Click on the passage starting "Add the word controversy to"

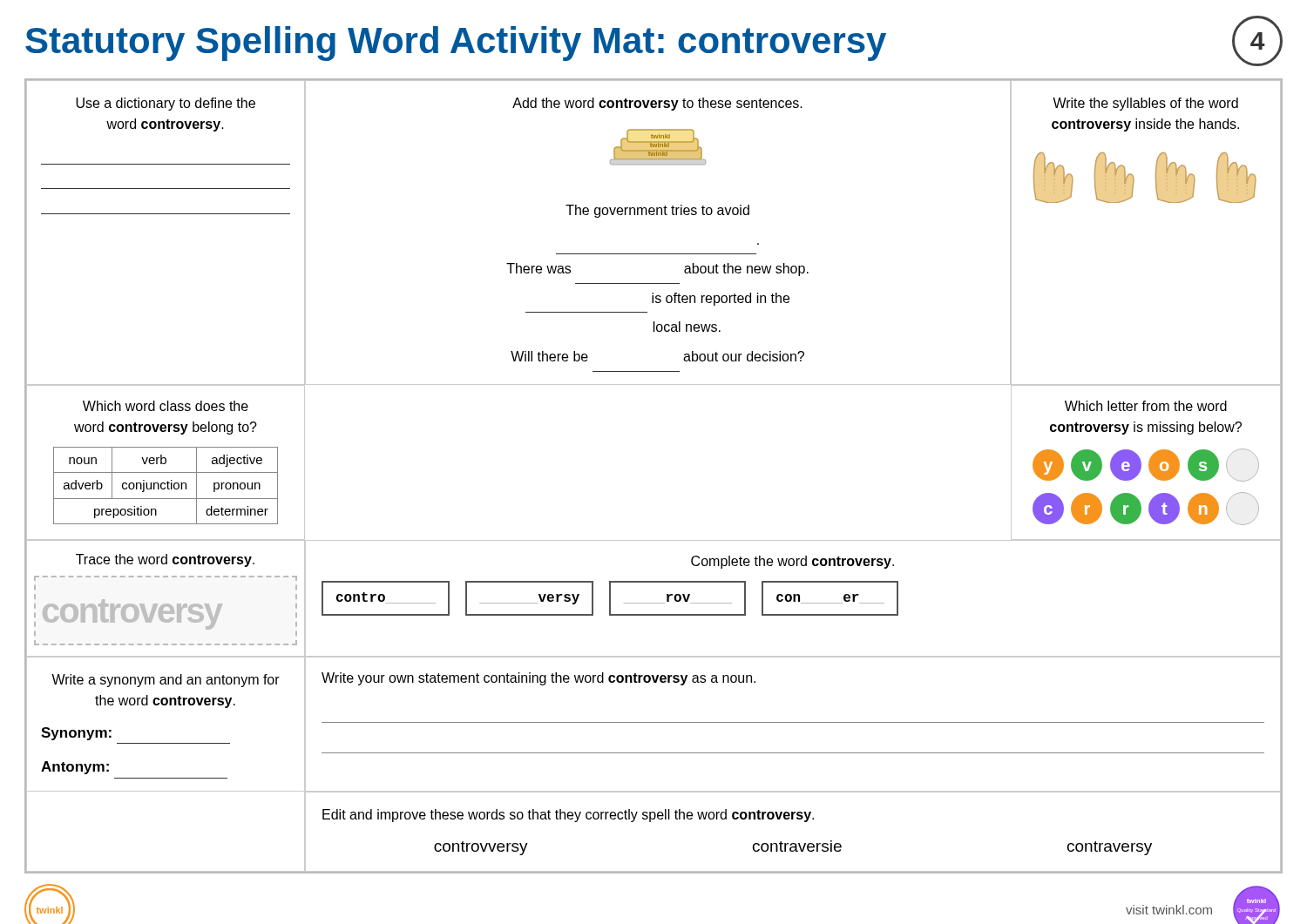pyautogui.click(x=657, y=104)
